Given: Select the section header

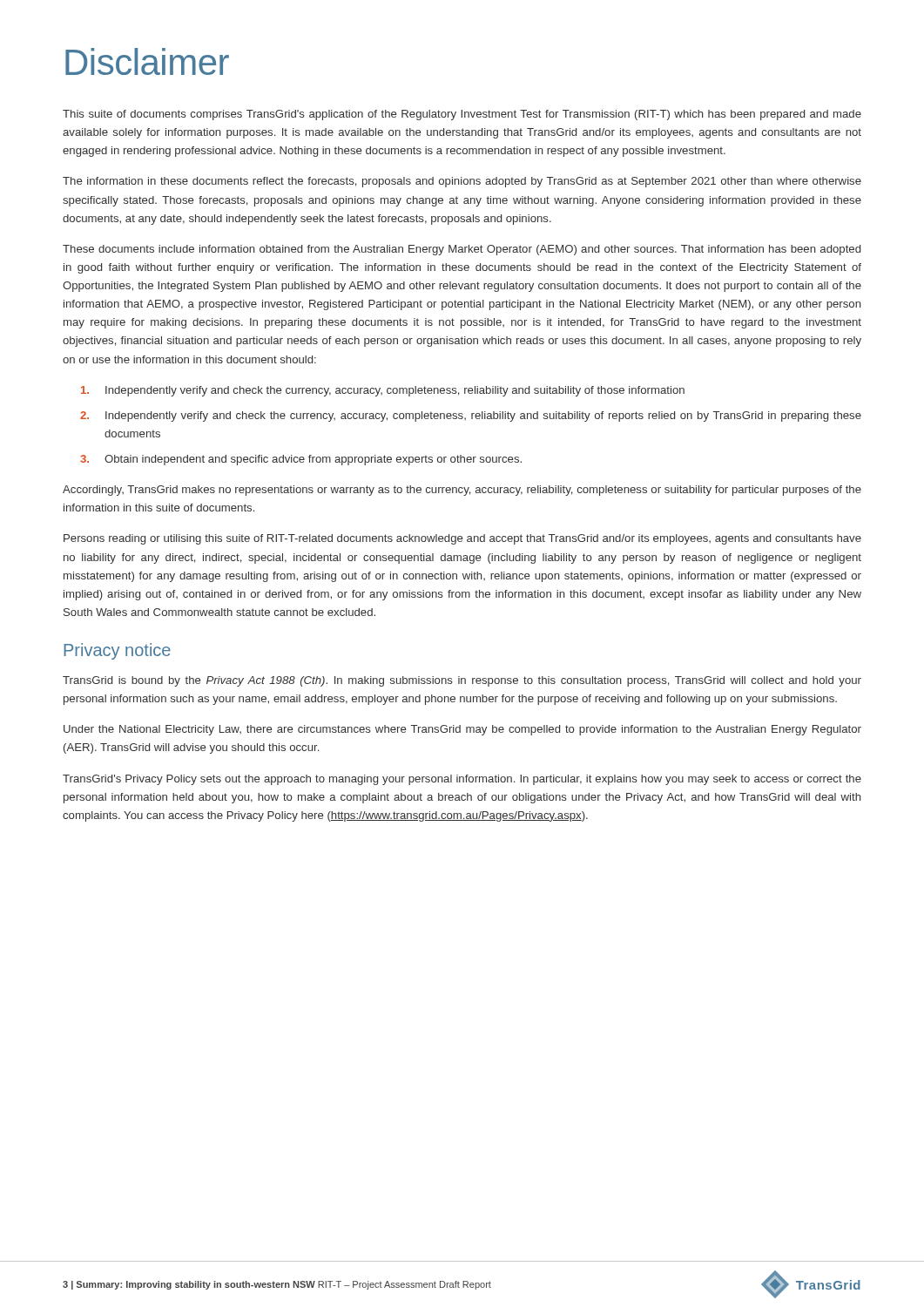Looking at the screenshot, I should tap(462, 650).
